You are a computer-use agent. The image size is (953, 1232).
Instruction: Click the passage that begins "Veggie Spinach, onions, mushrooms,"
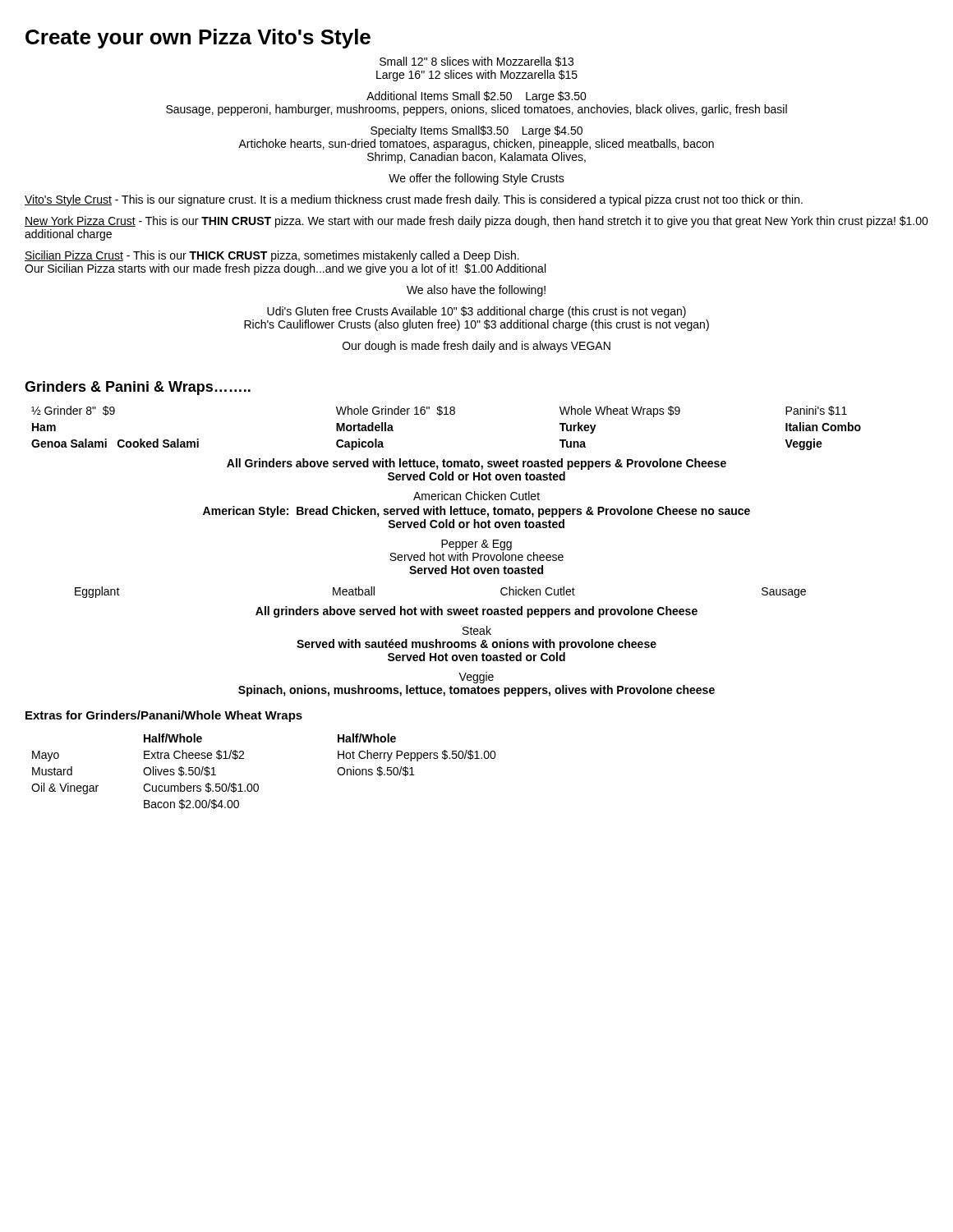click(x=476, y=683)
